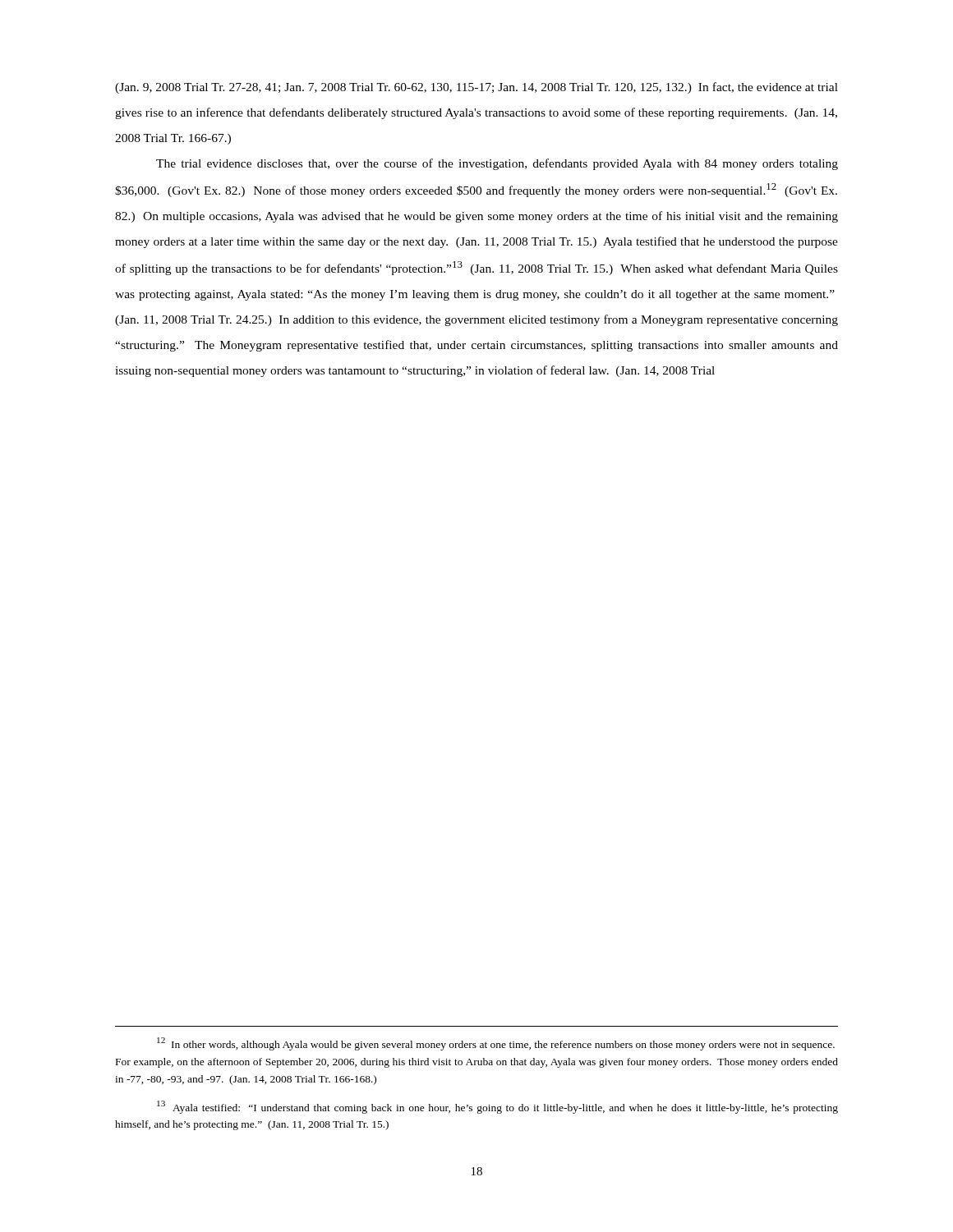Find the block on this page that starts "13 Ayala testified: “I"

click(x=476, y=1114)
